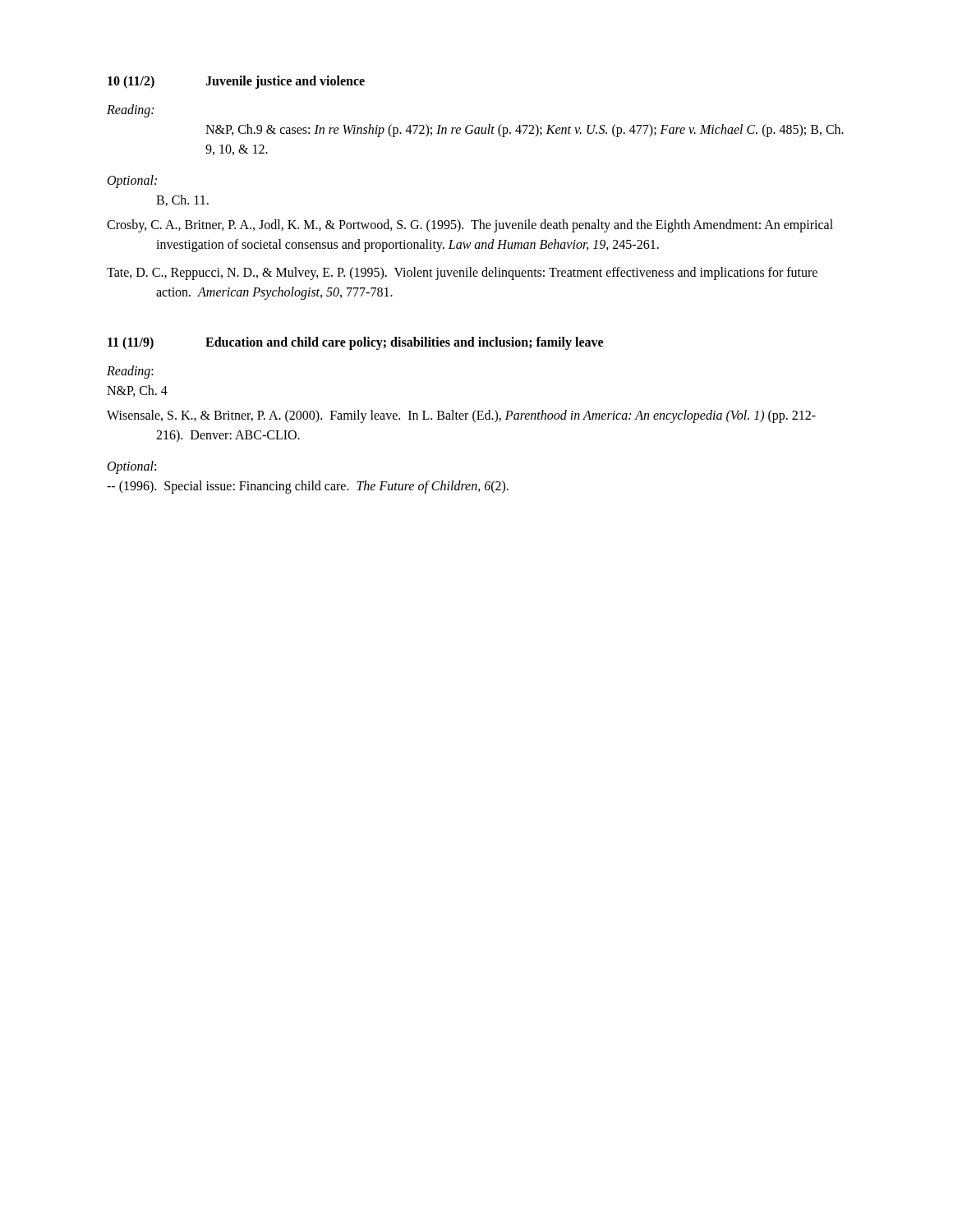Locate the passage starting "Wisensale, S. K., & Britner, P."
Image resolution: width=953 pixels, height=1232 pixels.
tap(461, 425)
